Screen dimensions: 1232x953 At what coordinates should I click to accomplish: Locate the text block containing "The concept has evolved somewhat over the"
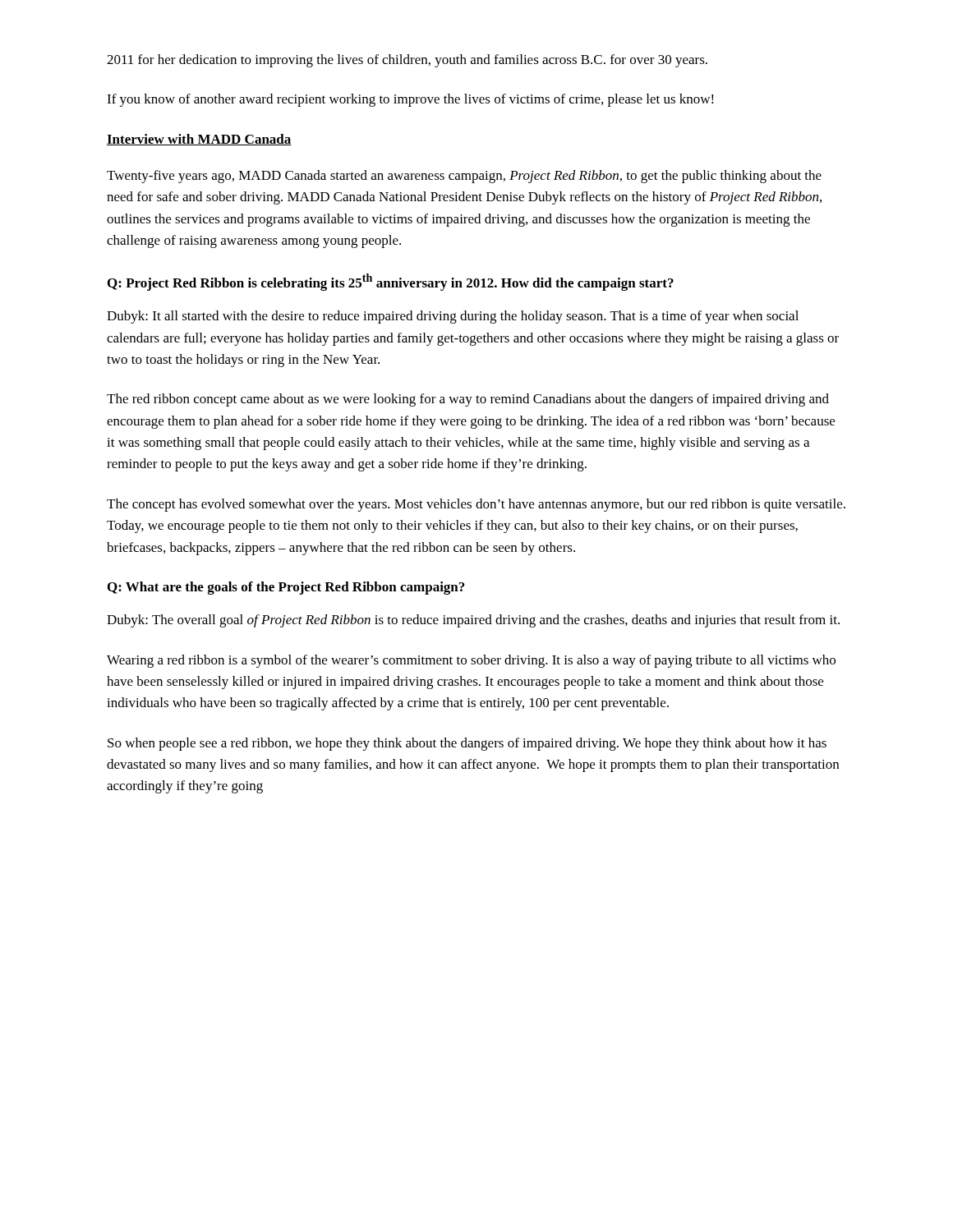[x=476, y=526]
